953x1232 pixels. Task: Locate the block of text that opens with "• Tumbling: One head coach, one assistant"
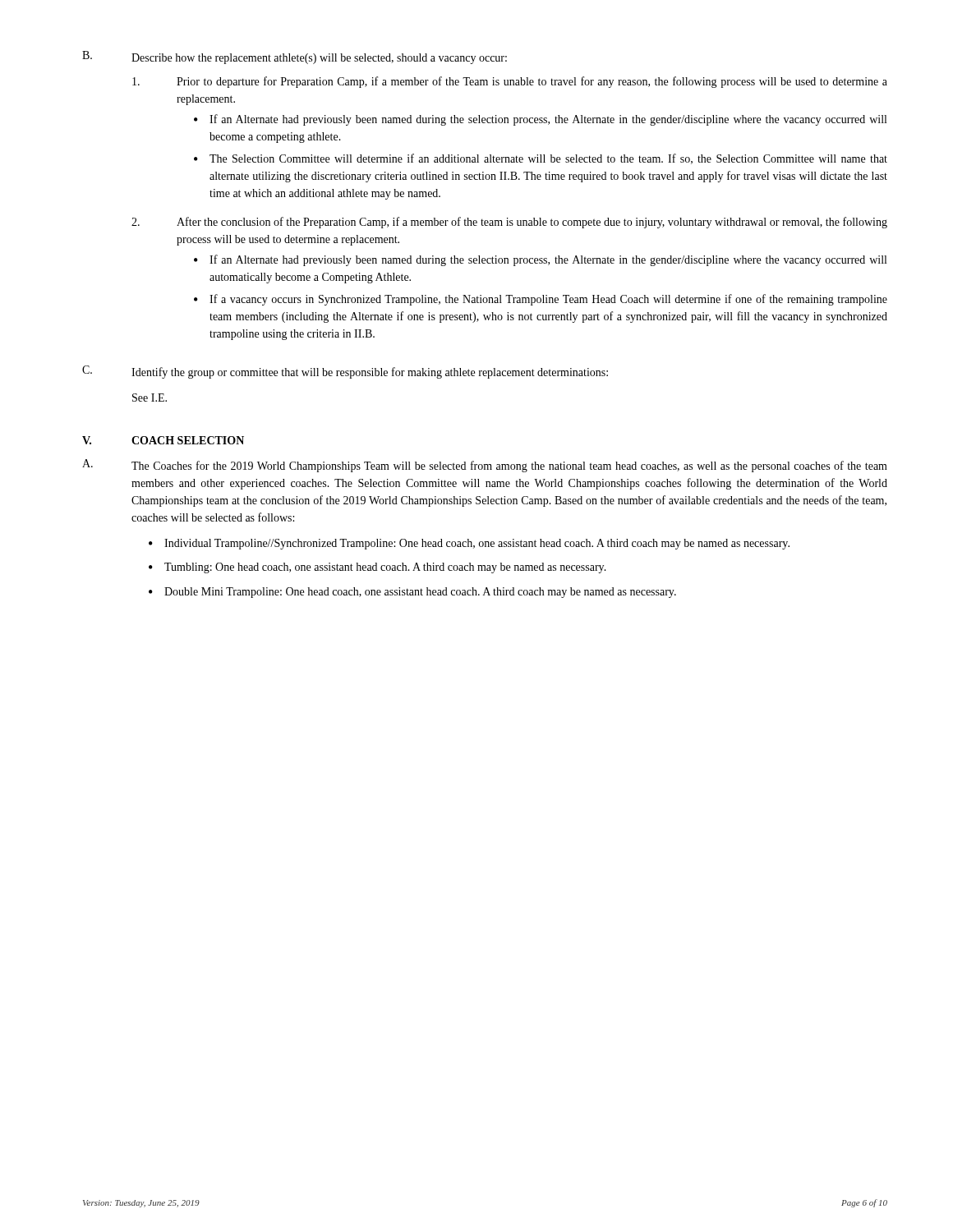coord(518,568)
